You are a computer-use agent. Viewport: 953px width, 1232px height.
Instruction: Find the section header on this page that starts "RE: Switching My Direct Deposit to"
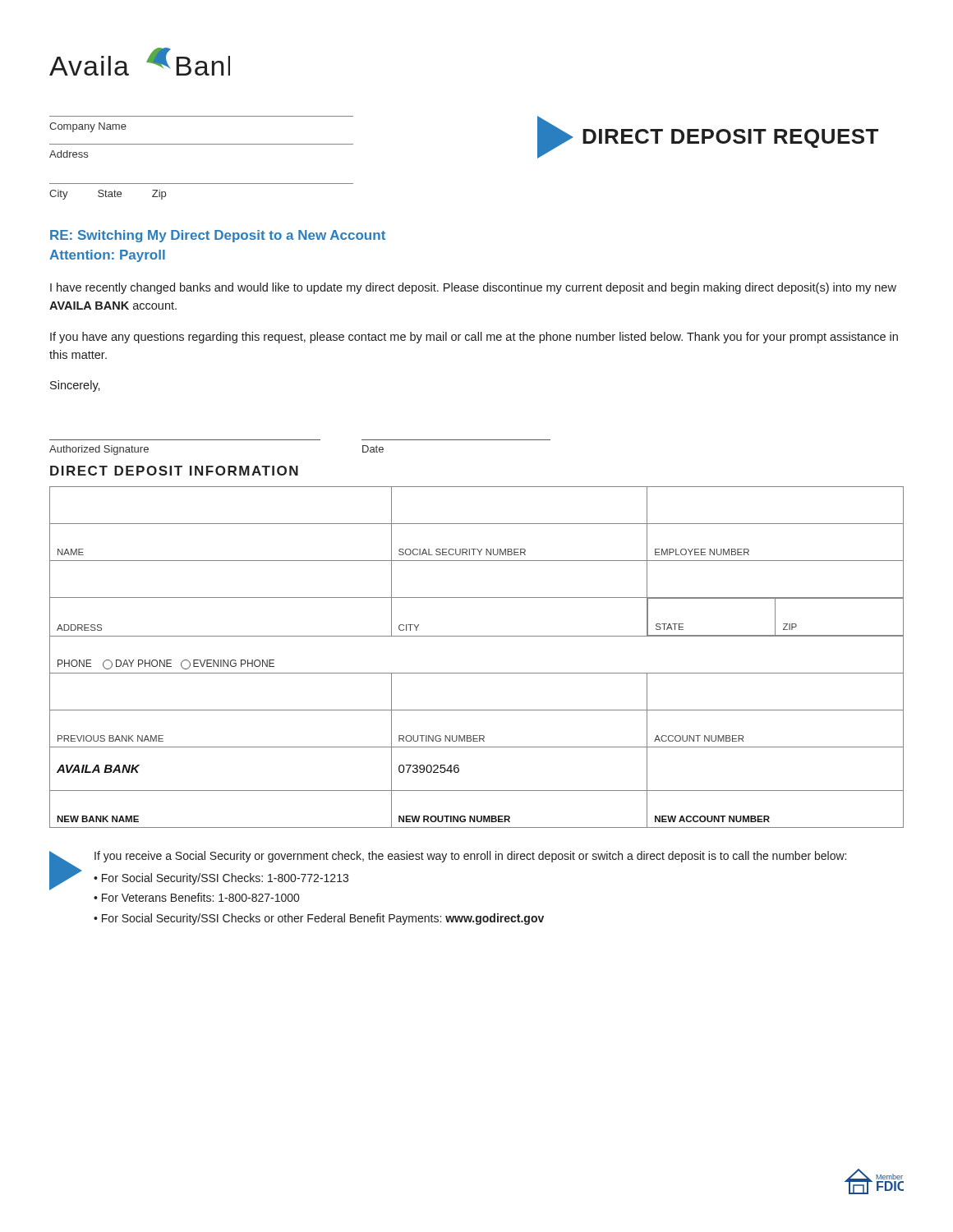218,236
